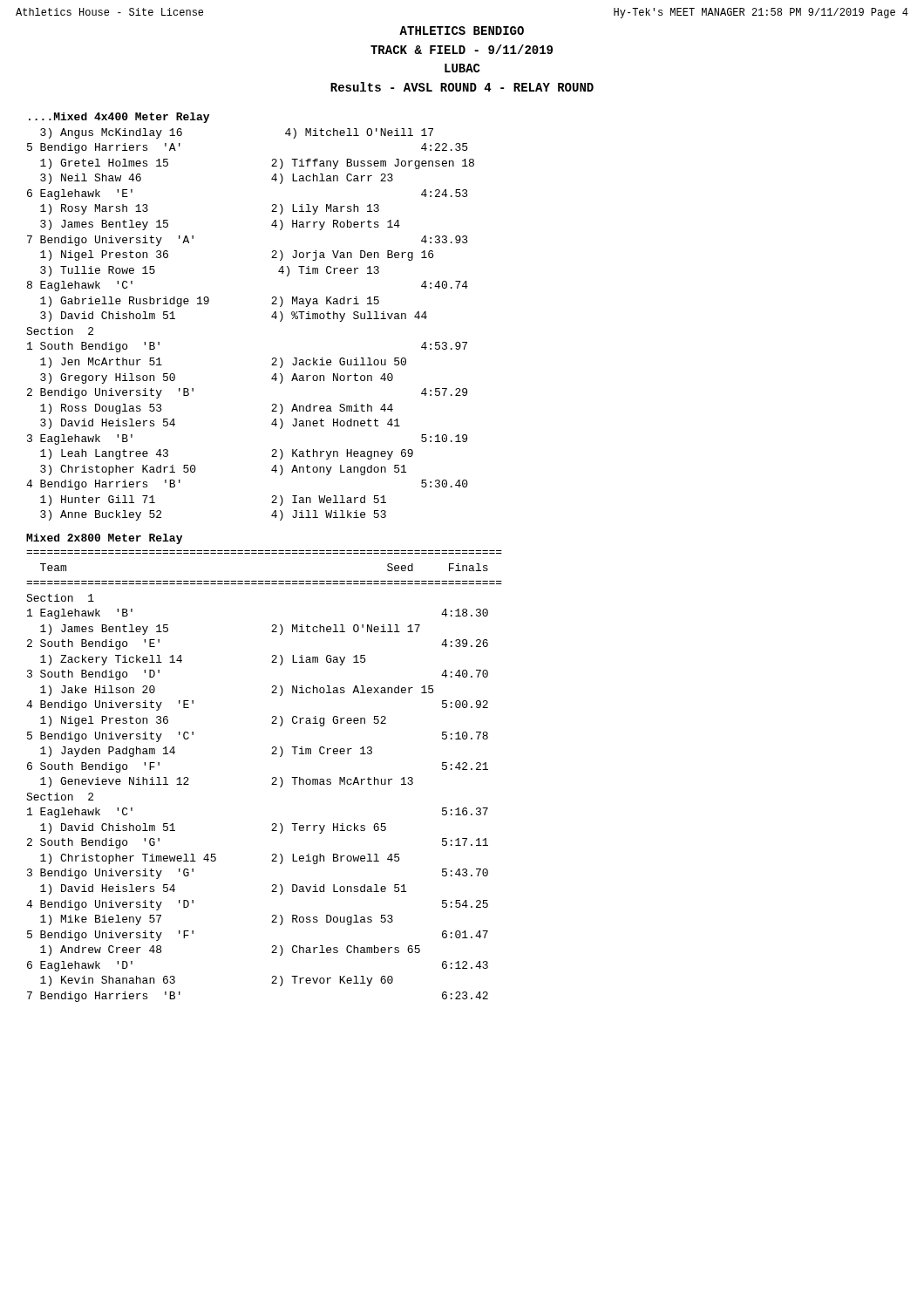Viewport: 924px width, 1308px height.
Task: Select the table that reads "====================================================================== Team Seed"
Action: tap(462, 774)
